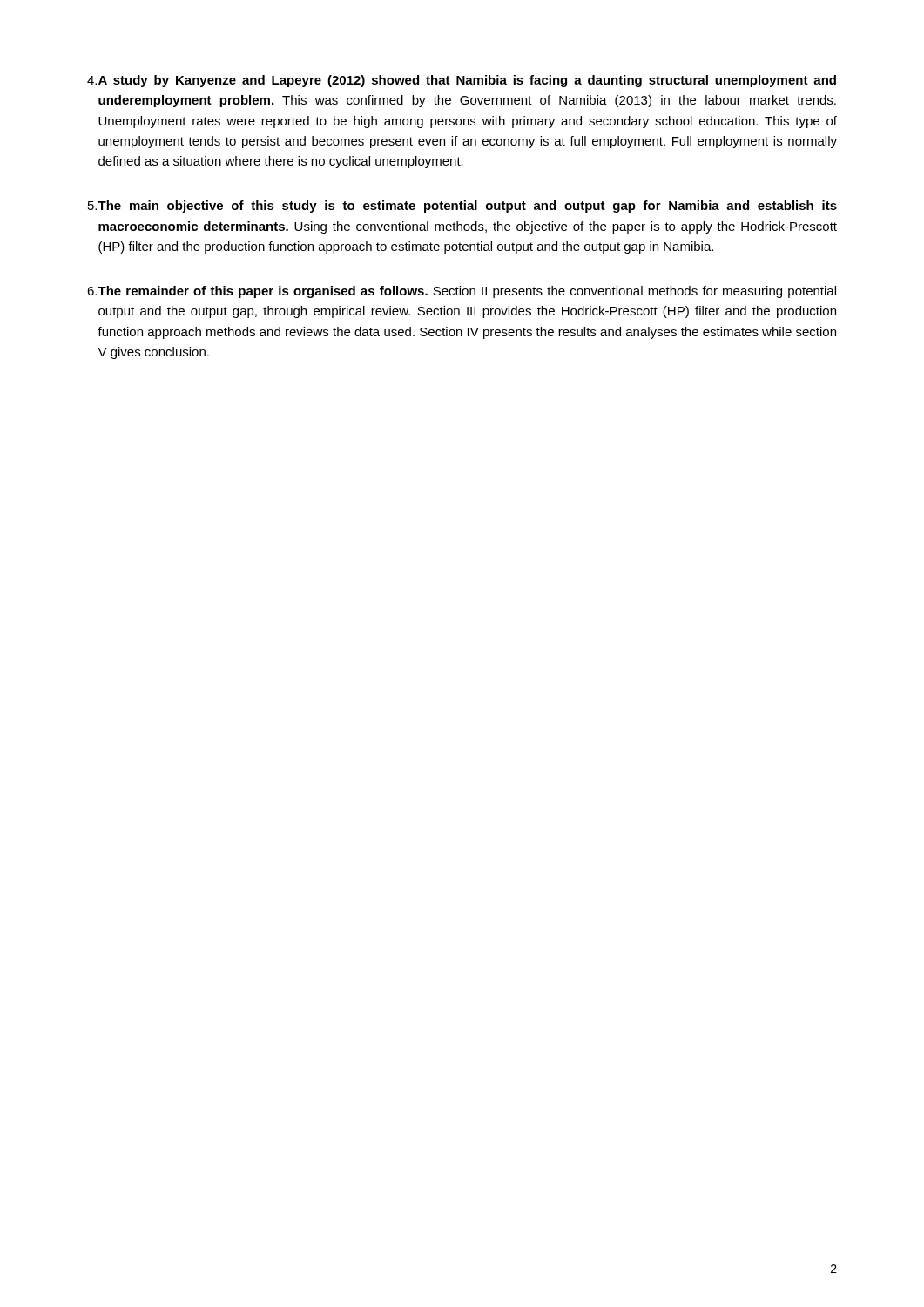Select the list item that says "4. A study by Kanyenze and Lapeyre (2012)"

pos(462,120)
